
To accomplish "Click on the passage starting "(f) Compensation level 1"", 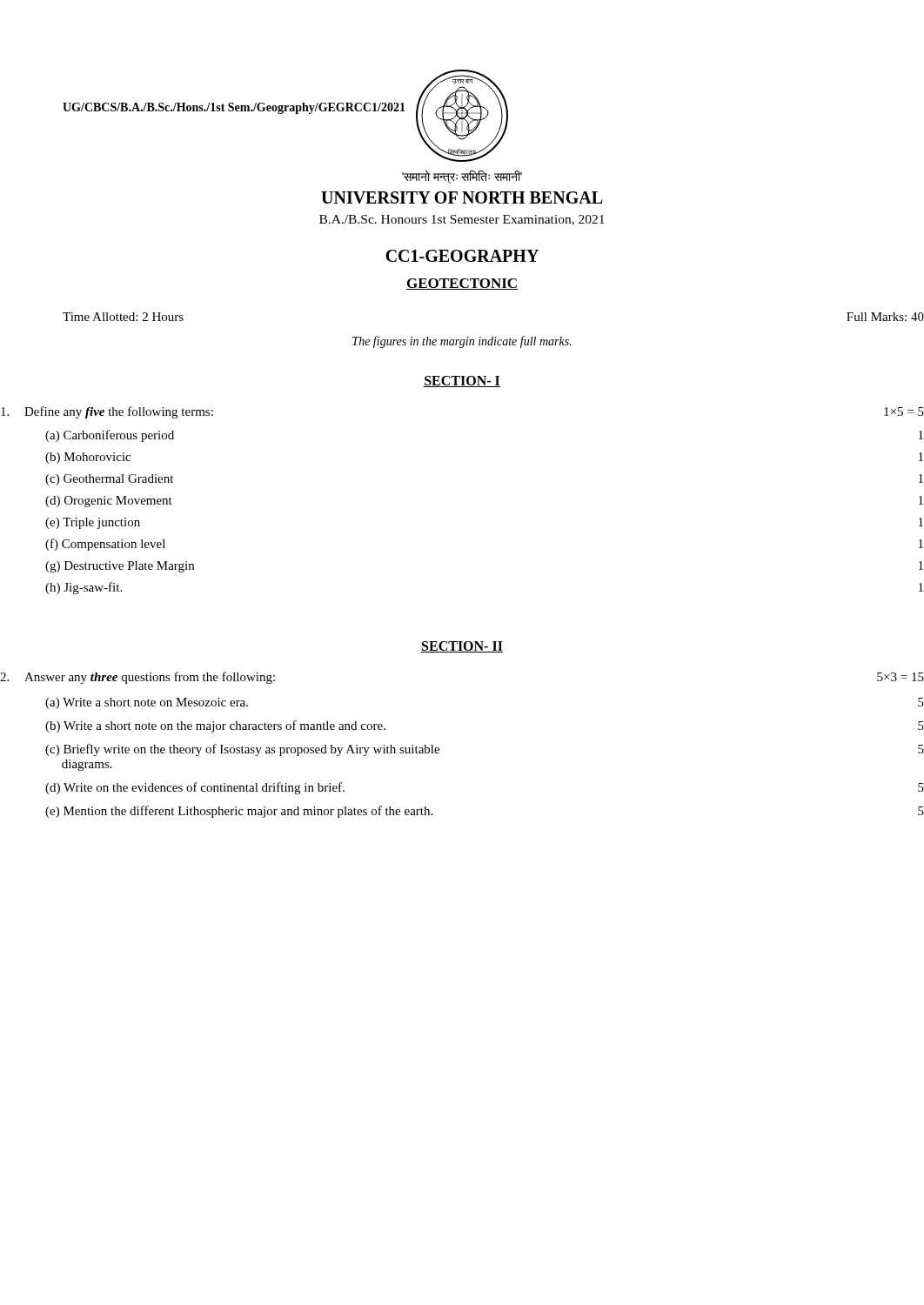I will [108, 545].
